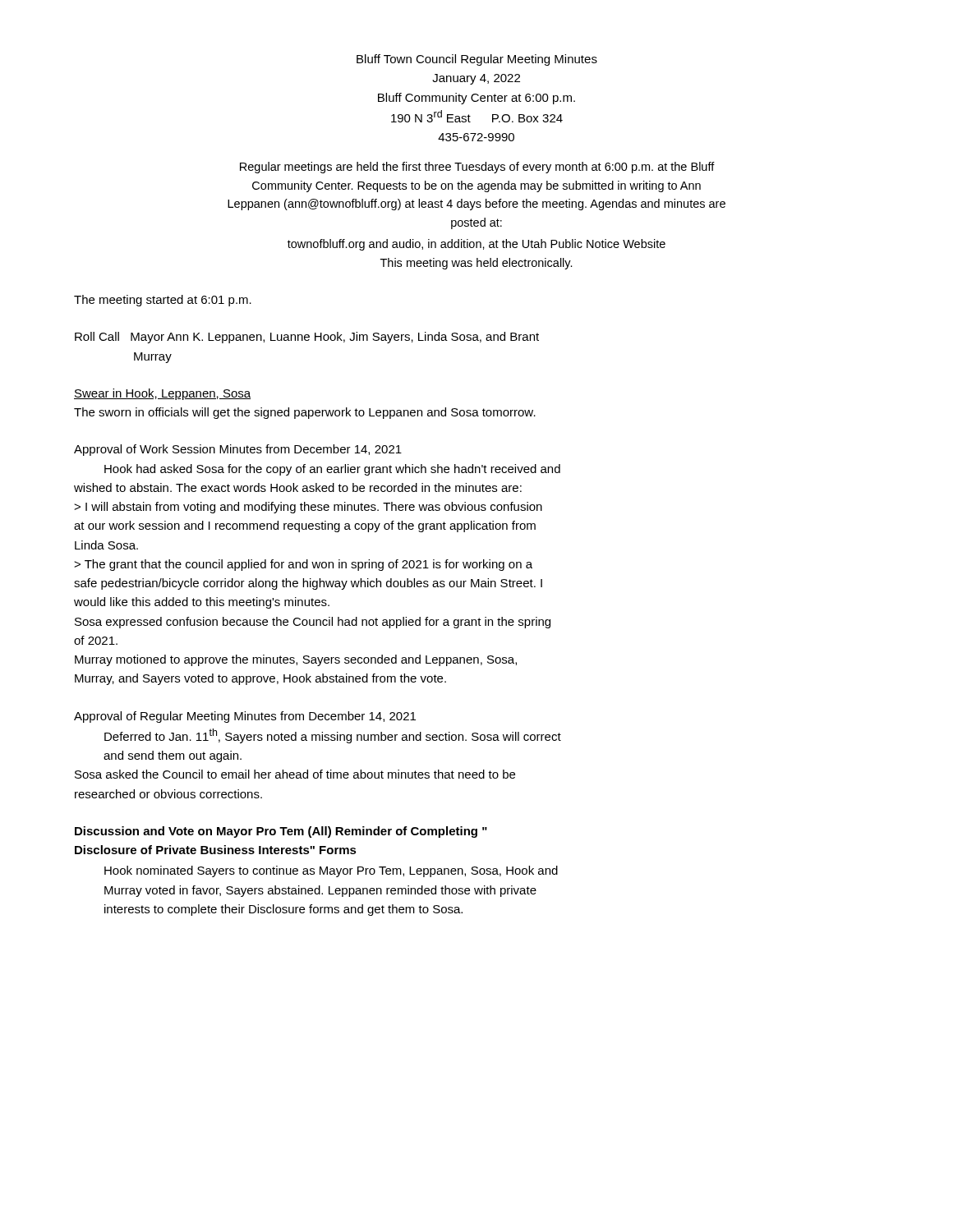Navigate to the text starting "The sworn in officials"

(305, 412)
